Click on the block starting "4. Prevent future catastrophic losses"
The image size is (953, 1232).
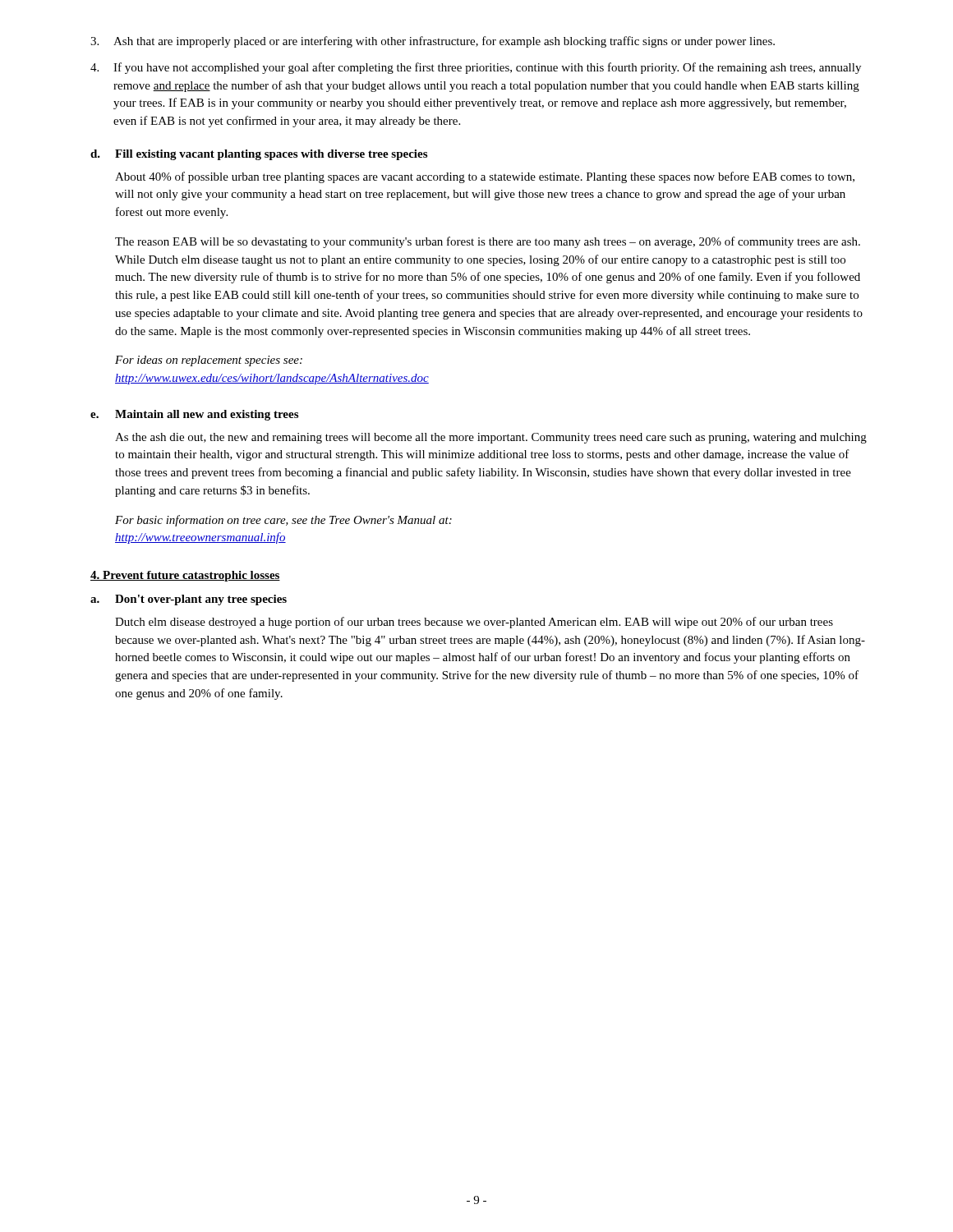pos(185,575)
